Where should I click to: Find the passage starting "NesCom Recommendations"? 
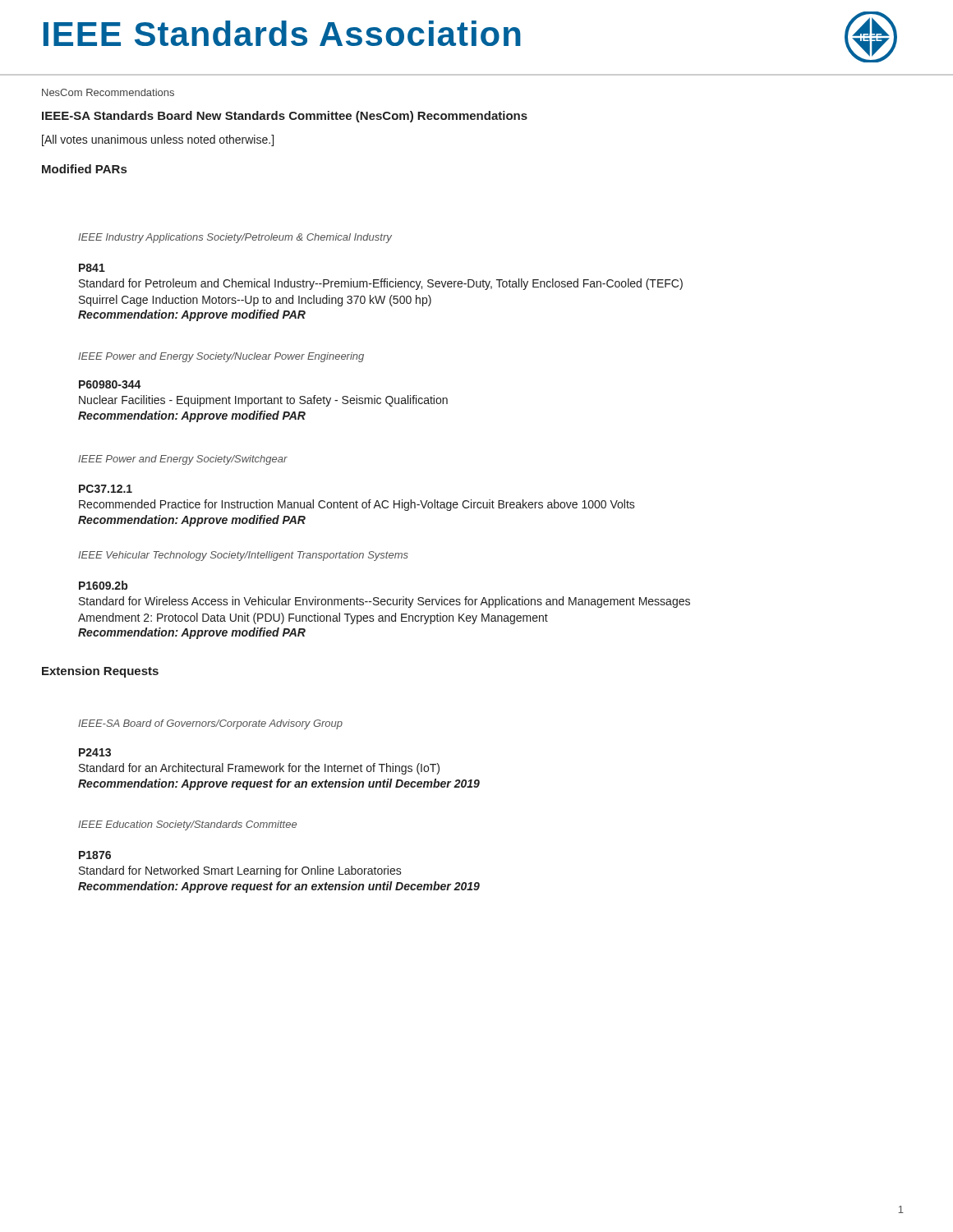[108, 92]
